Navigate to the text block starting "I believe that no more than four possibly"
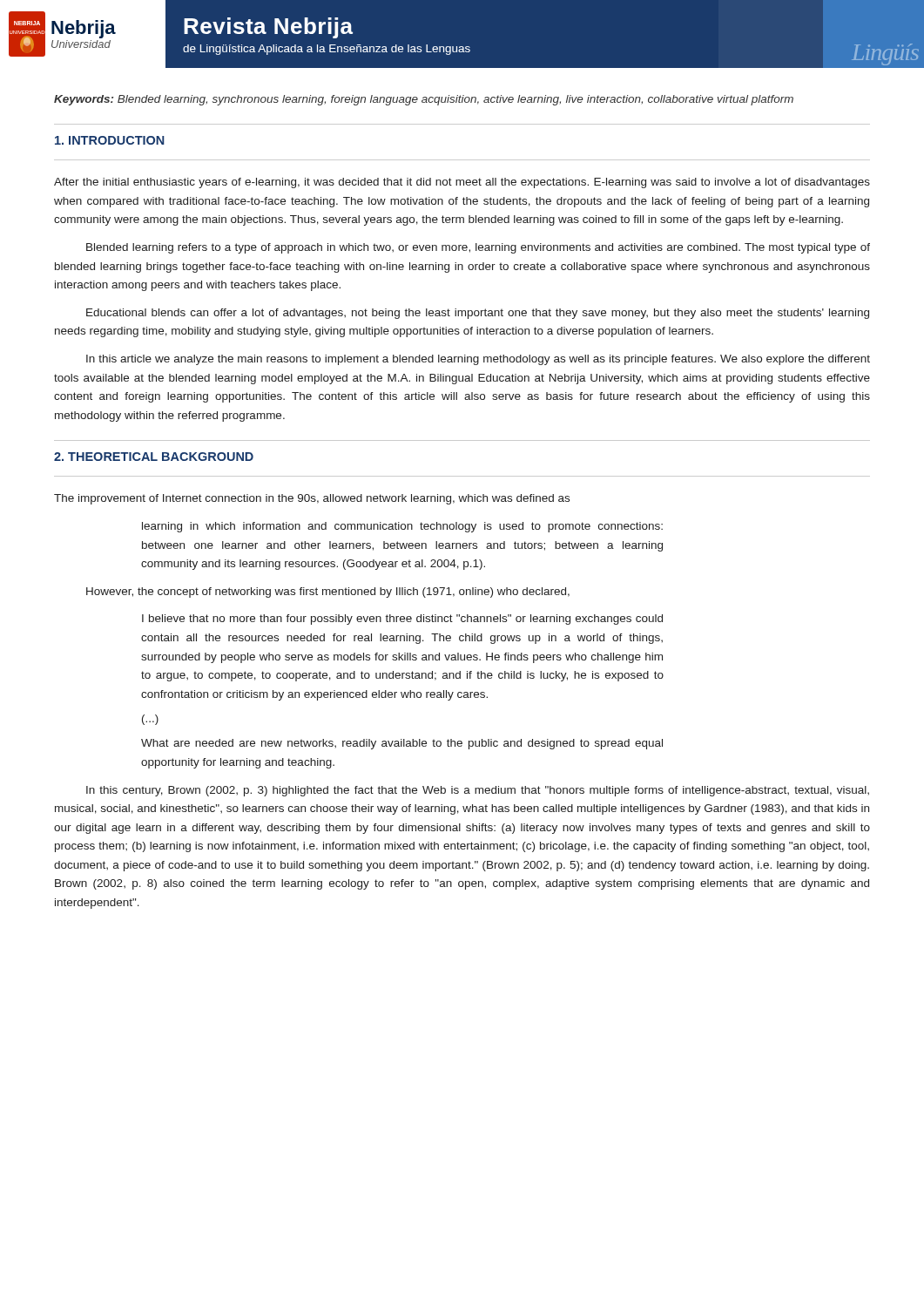Screen dimensions: 1307x924 tap(402, 656)
